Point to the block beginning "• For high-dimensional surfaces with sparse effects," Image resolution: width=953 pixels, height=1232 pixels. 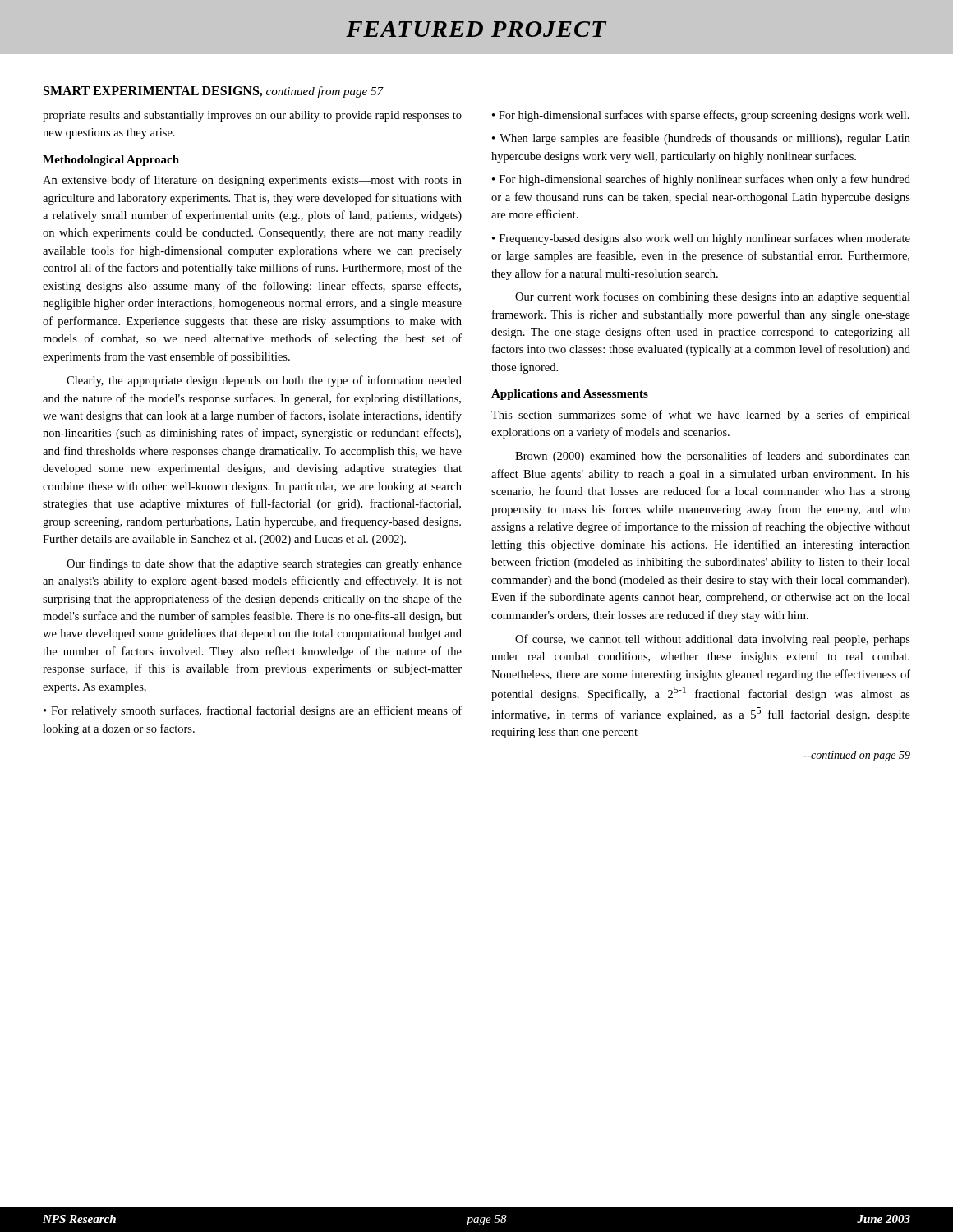701,116
